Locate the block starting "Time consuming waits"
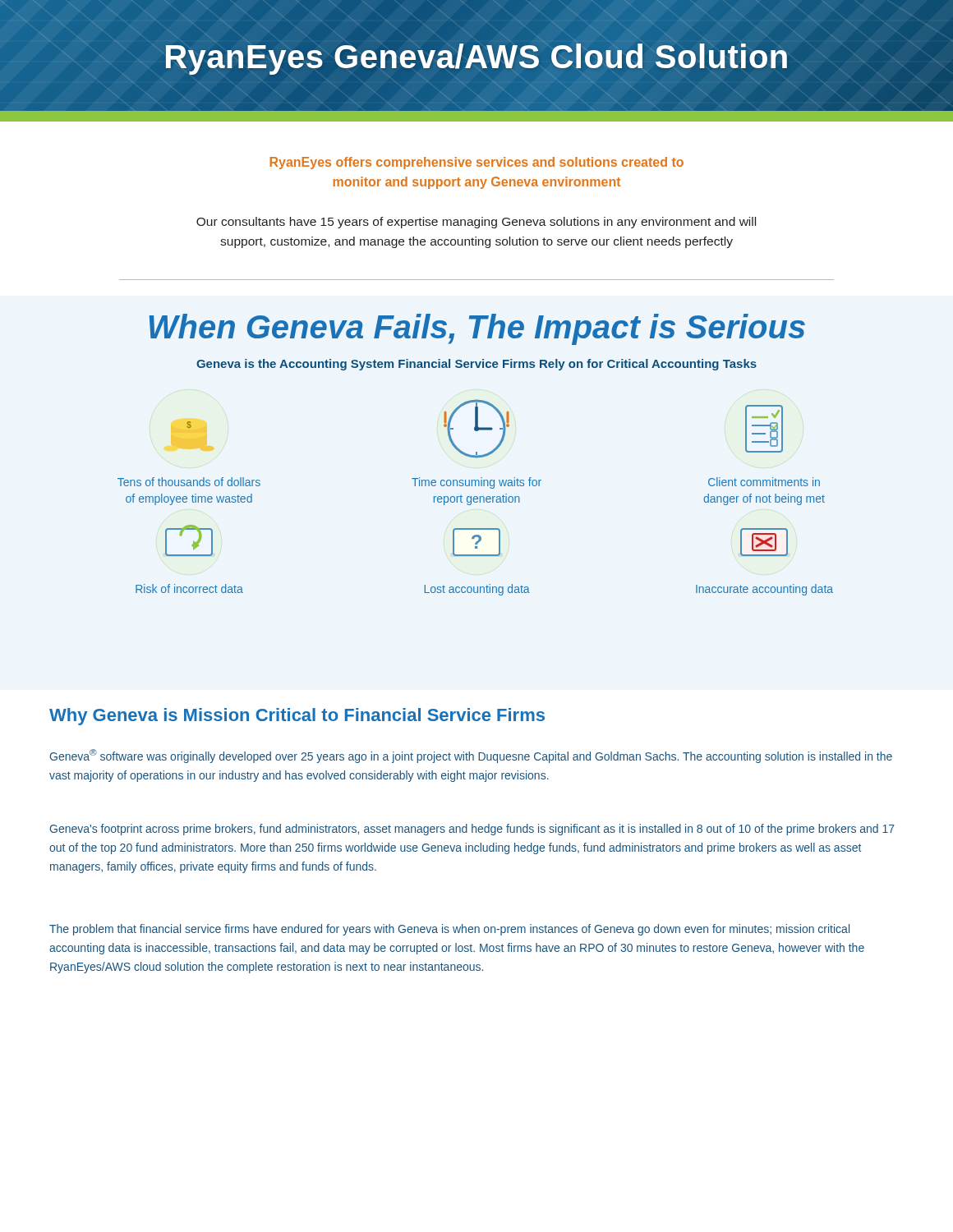This screenshot has width=953, height=1232. 476,490
